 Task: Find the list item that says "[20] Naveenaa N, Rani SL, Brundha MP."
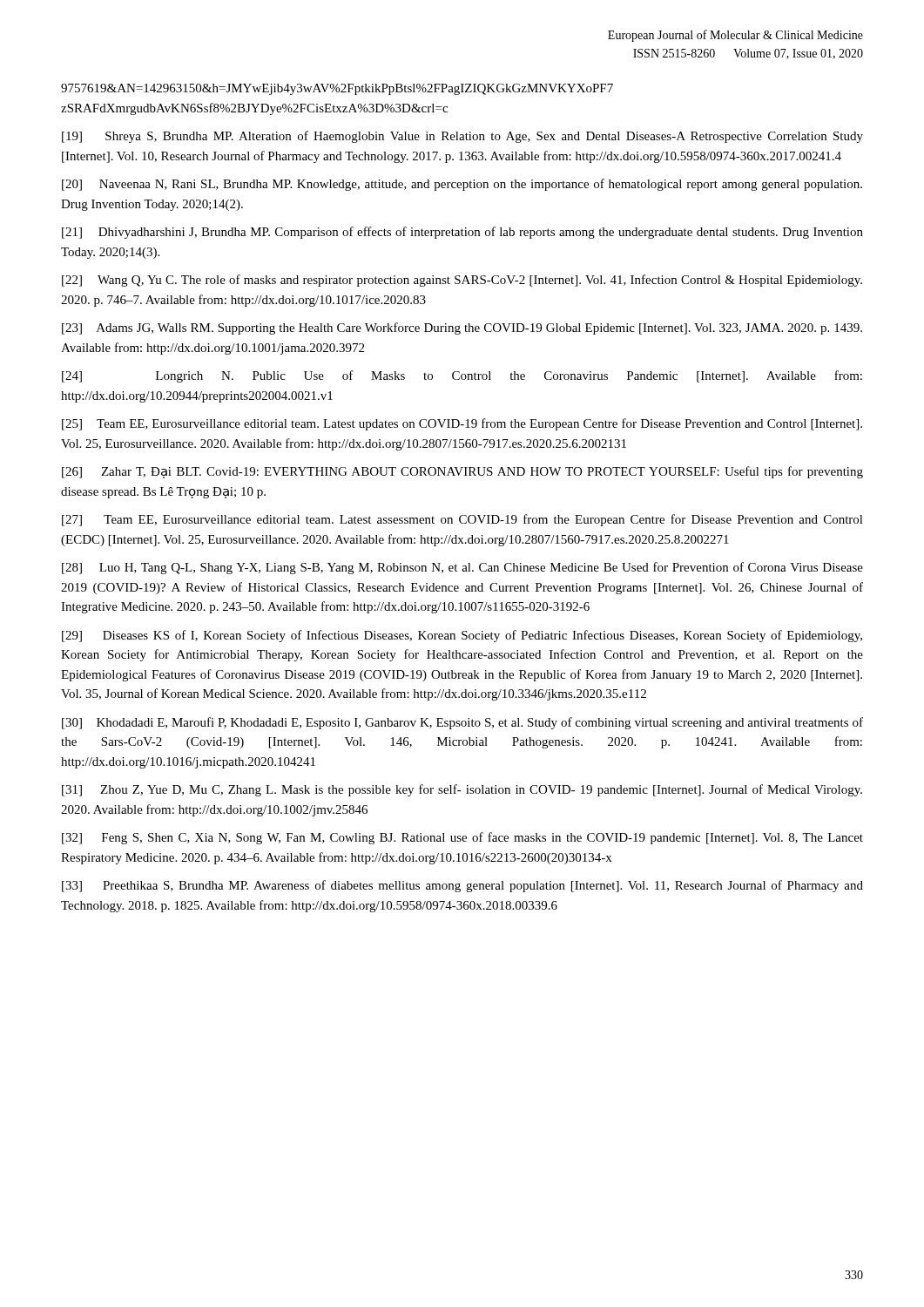click(x=462, y=194)
